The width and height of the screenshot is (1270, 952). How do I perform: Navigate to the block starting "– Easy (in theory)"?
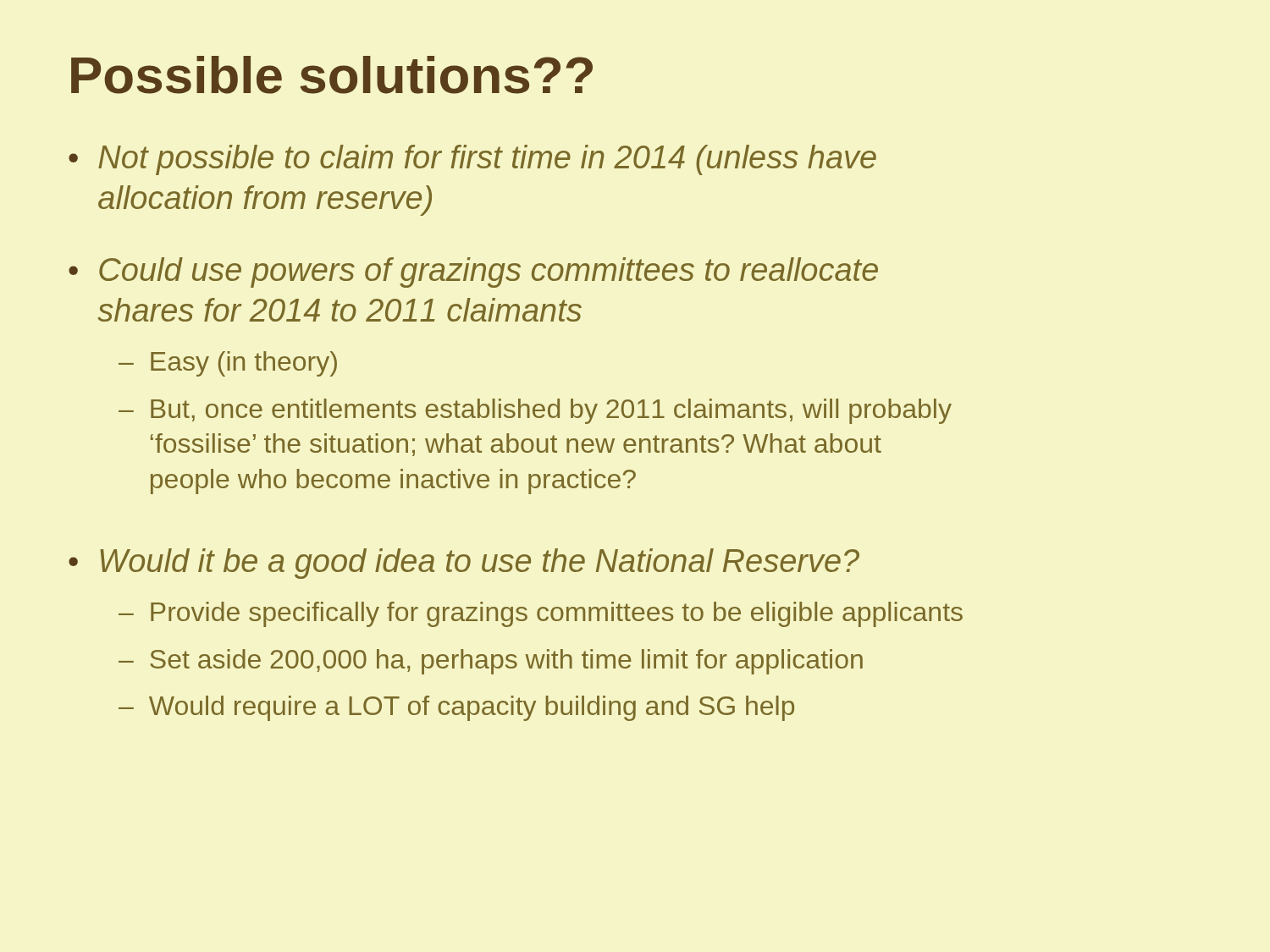tap(229, 362)
